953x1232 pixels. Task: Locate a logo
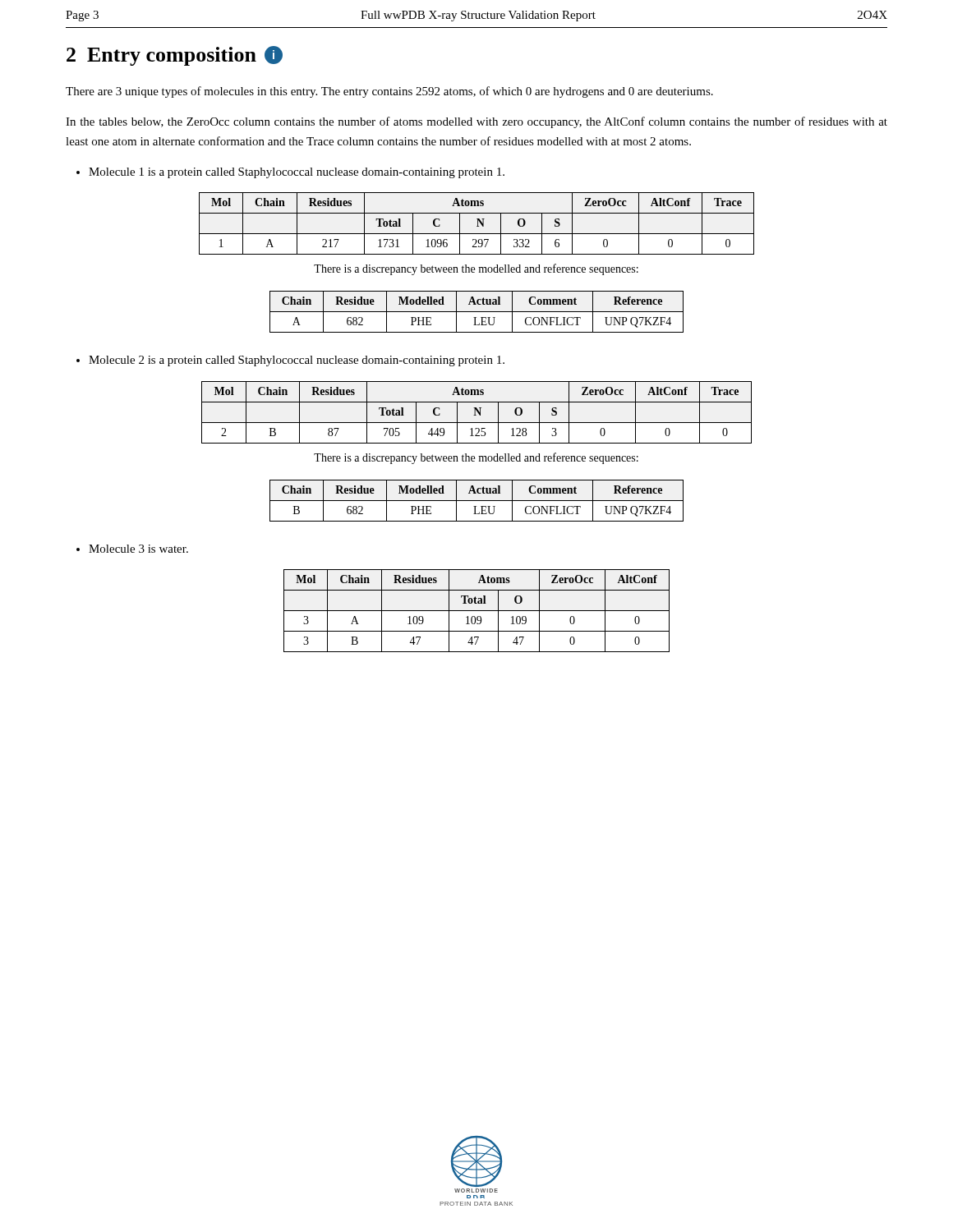click(x=476, y=1170)
